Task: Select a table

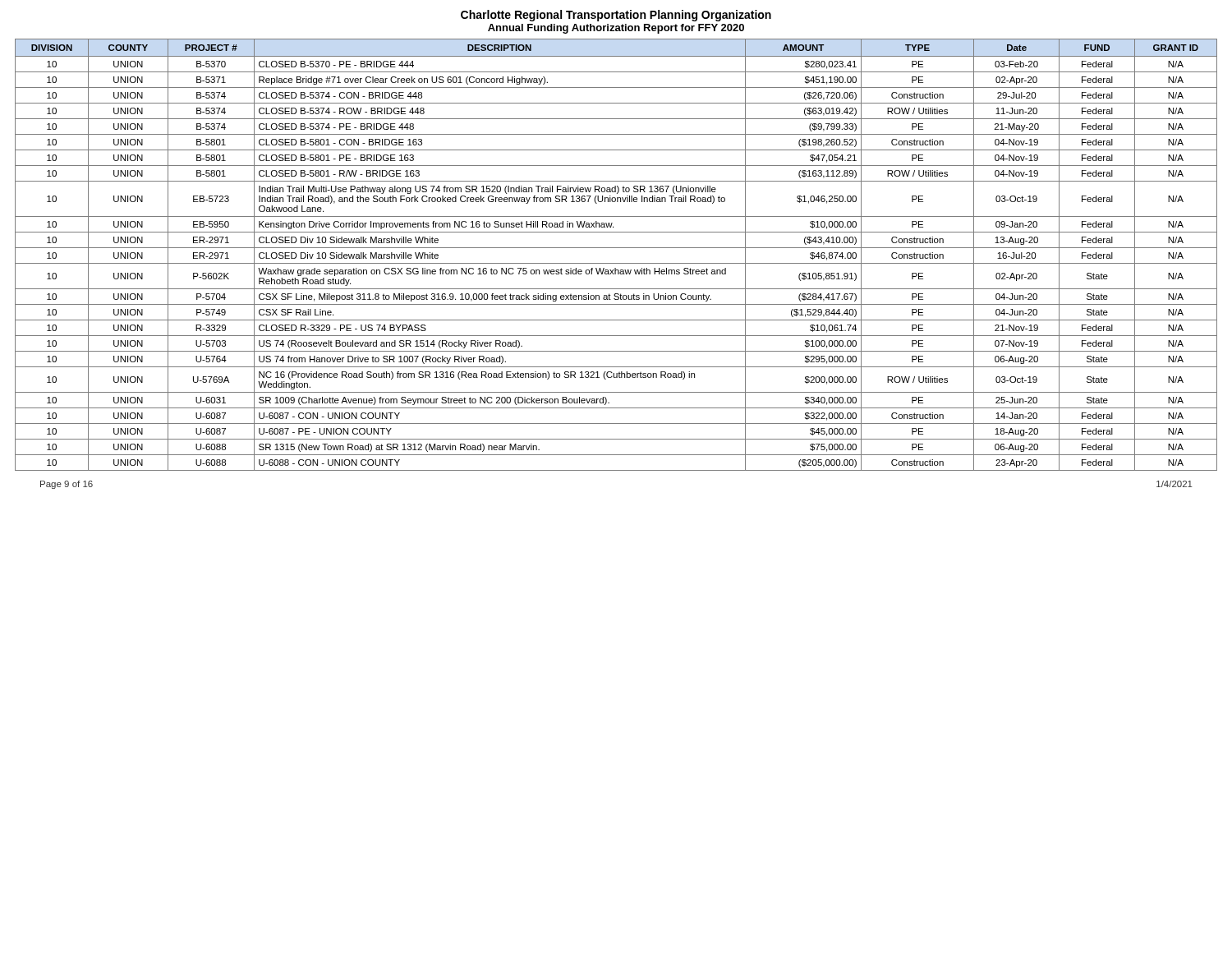Action: 616,255
